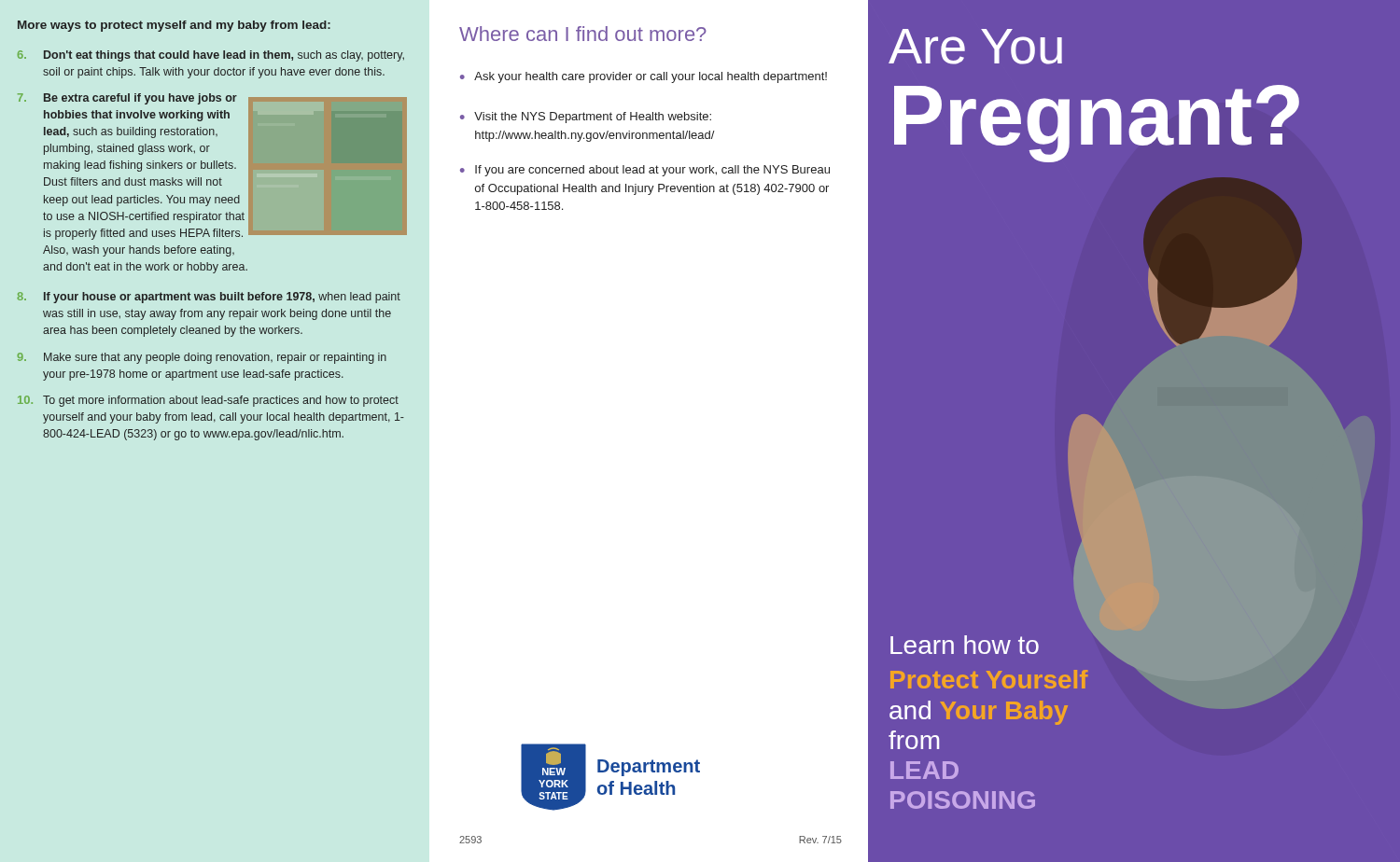Screen dimensions: 862x1400
Task: Locate the section header containing "More ways to protect"
Action: tap(174, 25)
